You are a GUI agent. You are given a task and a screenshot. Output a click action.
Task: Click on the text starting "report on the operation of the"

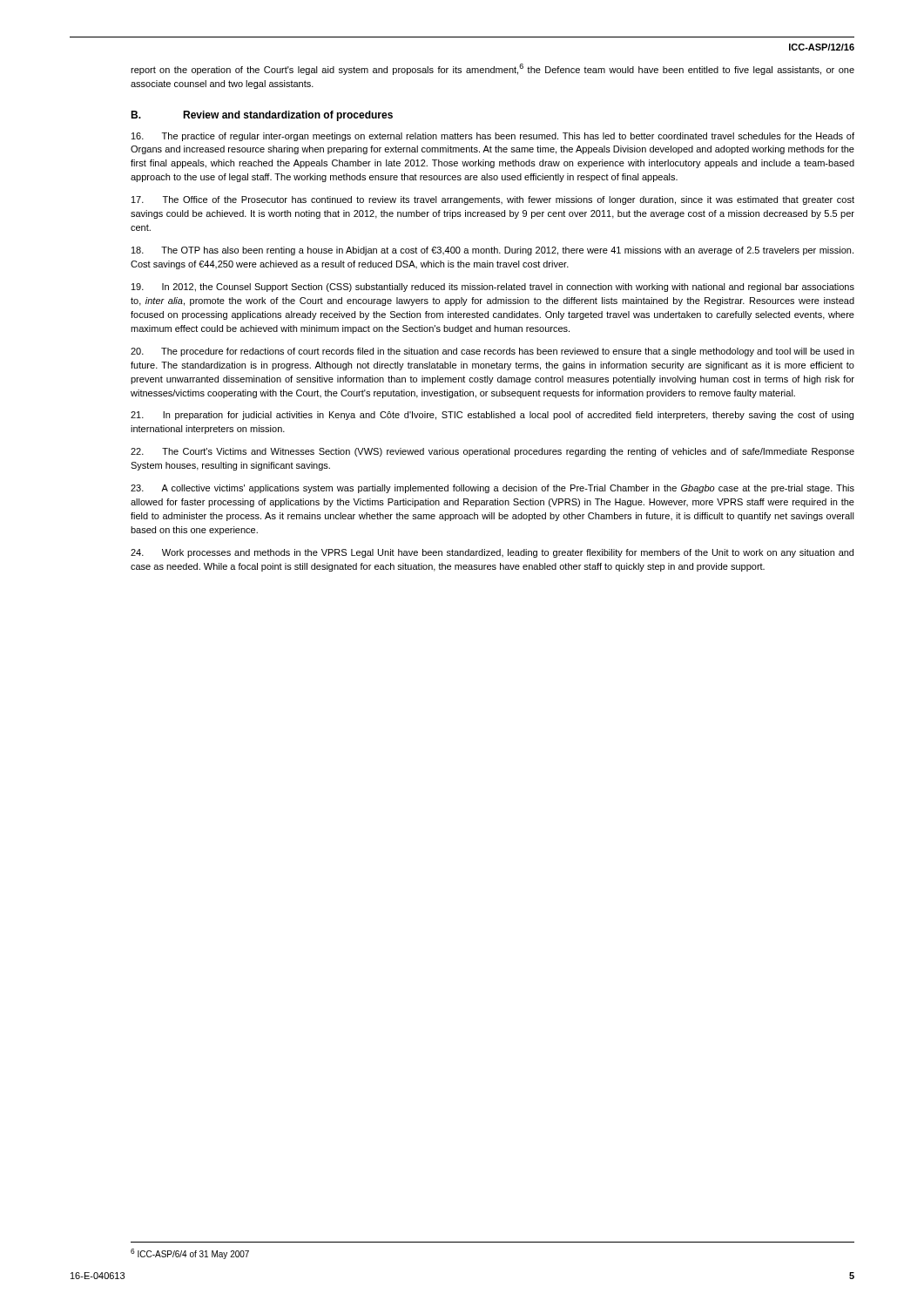click(x=492, y=75)
